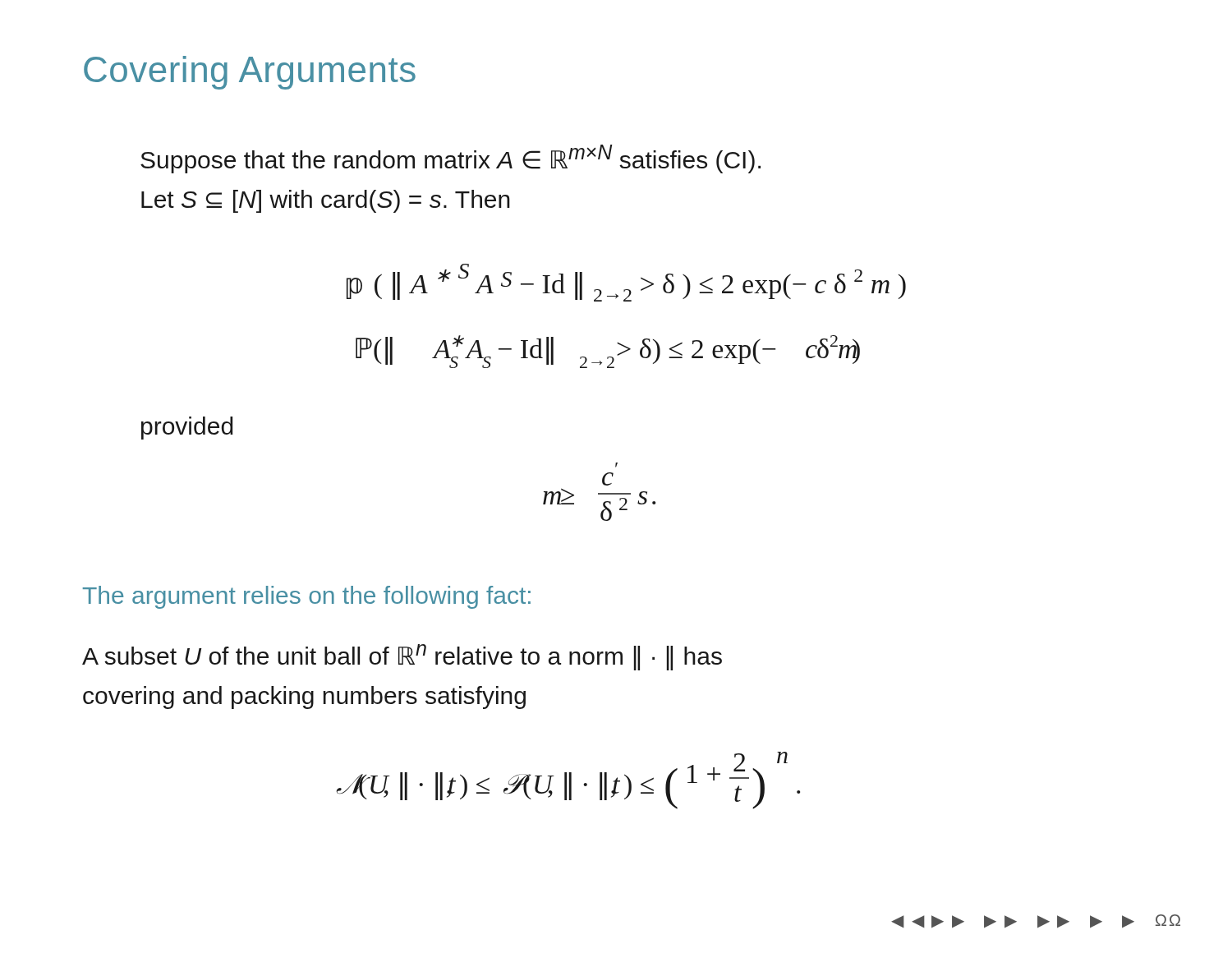The height and width of the screenshot is (953, 1232).
Task: Point to "The argument relies on the following fact:"
Action: pyautogui.click(x=307, y=595)
